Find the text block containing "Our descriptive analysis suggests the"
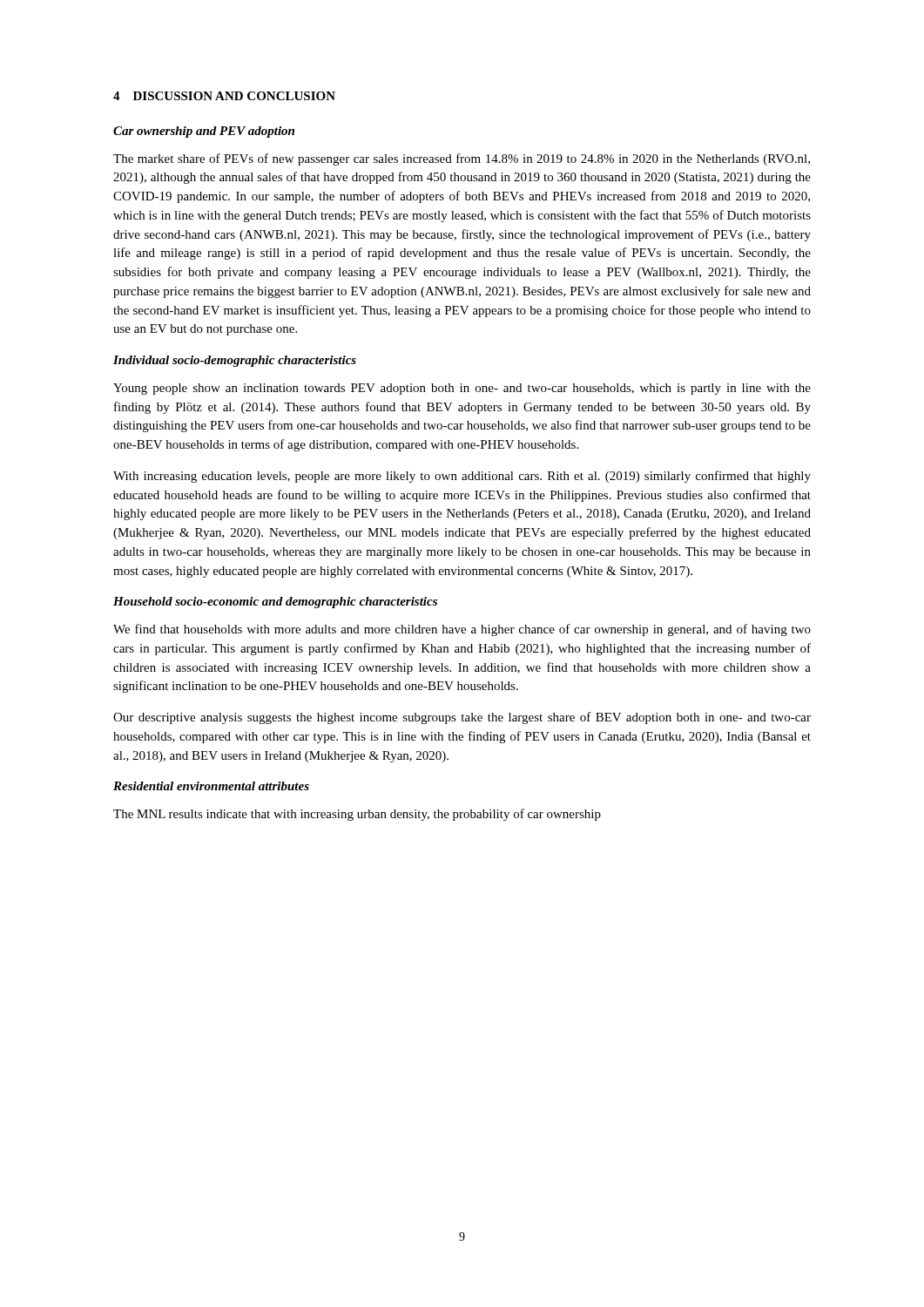The height and width of the screenshot is (1307, 924). tap(462, 736)
